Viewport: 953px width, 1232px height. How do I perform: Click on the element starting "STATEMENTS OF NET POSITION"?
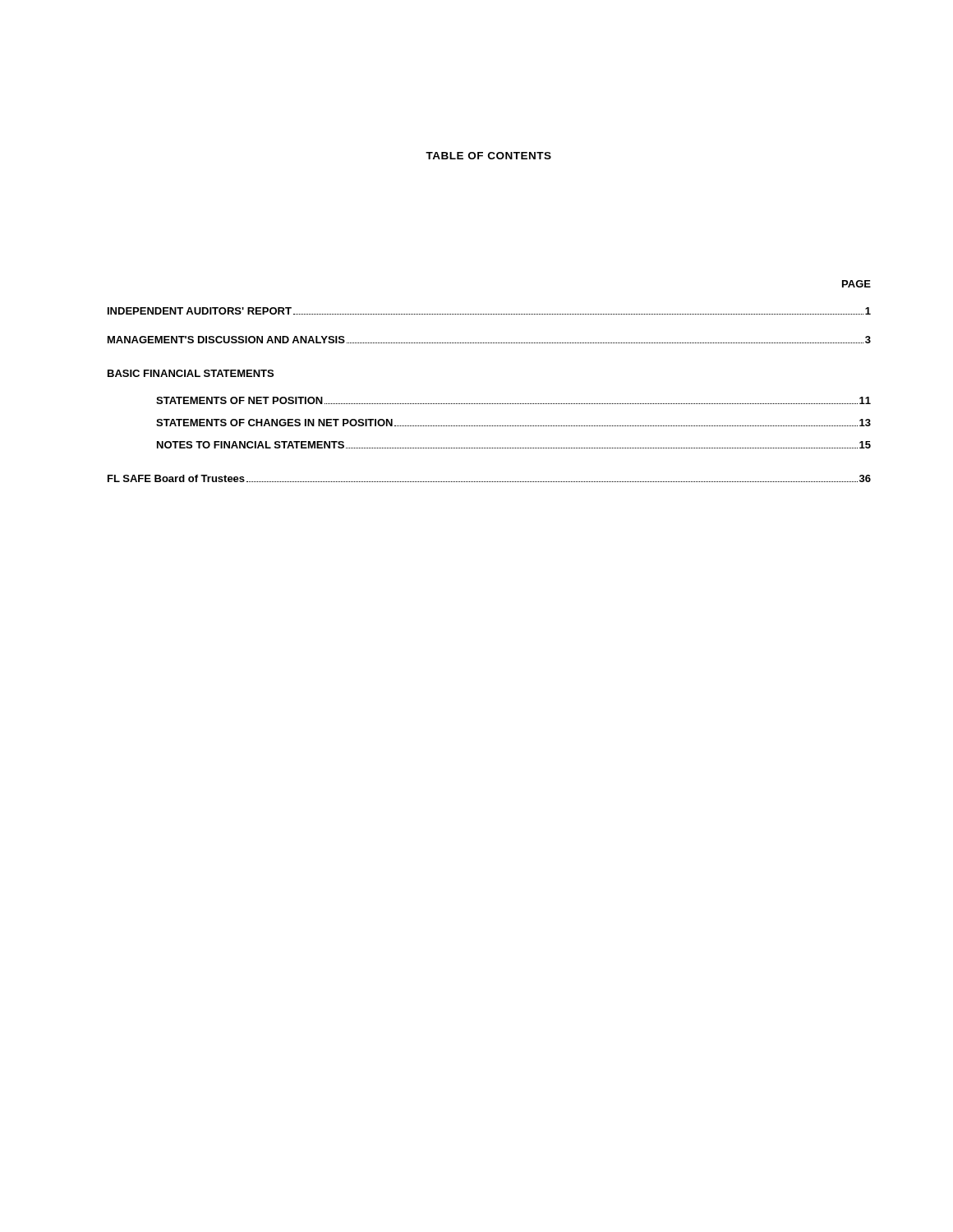[513, 400]
